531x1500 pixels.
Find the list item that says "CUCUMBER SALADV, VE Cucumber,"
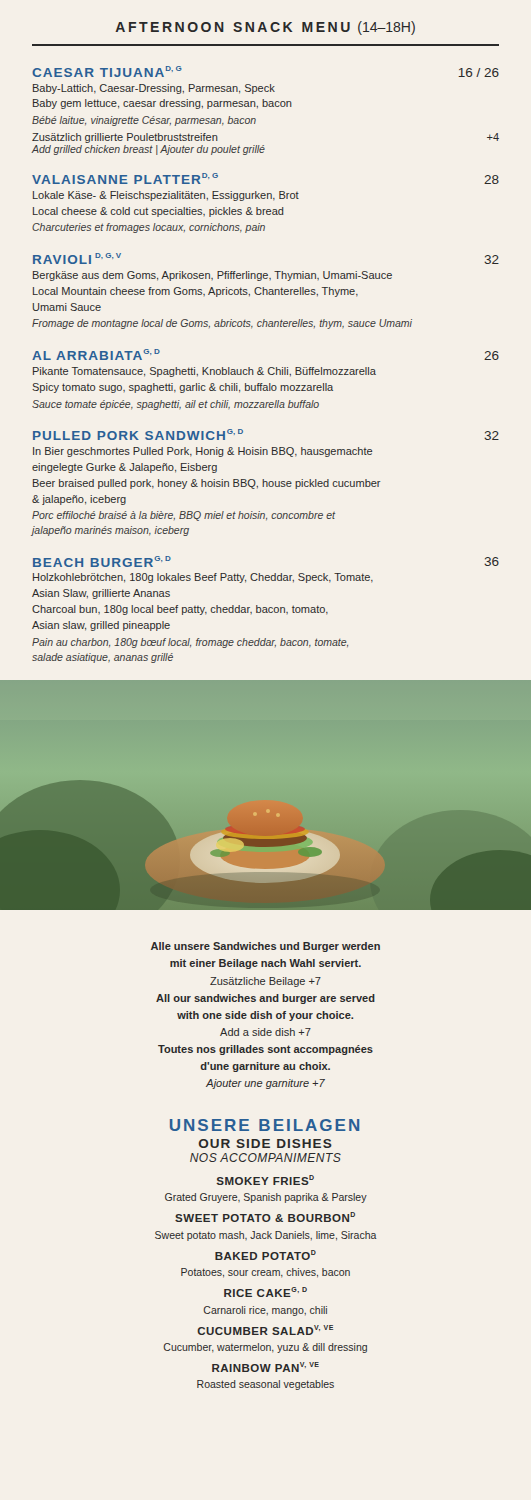click(x=266, y=1339)
